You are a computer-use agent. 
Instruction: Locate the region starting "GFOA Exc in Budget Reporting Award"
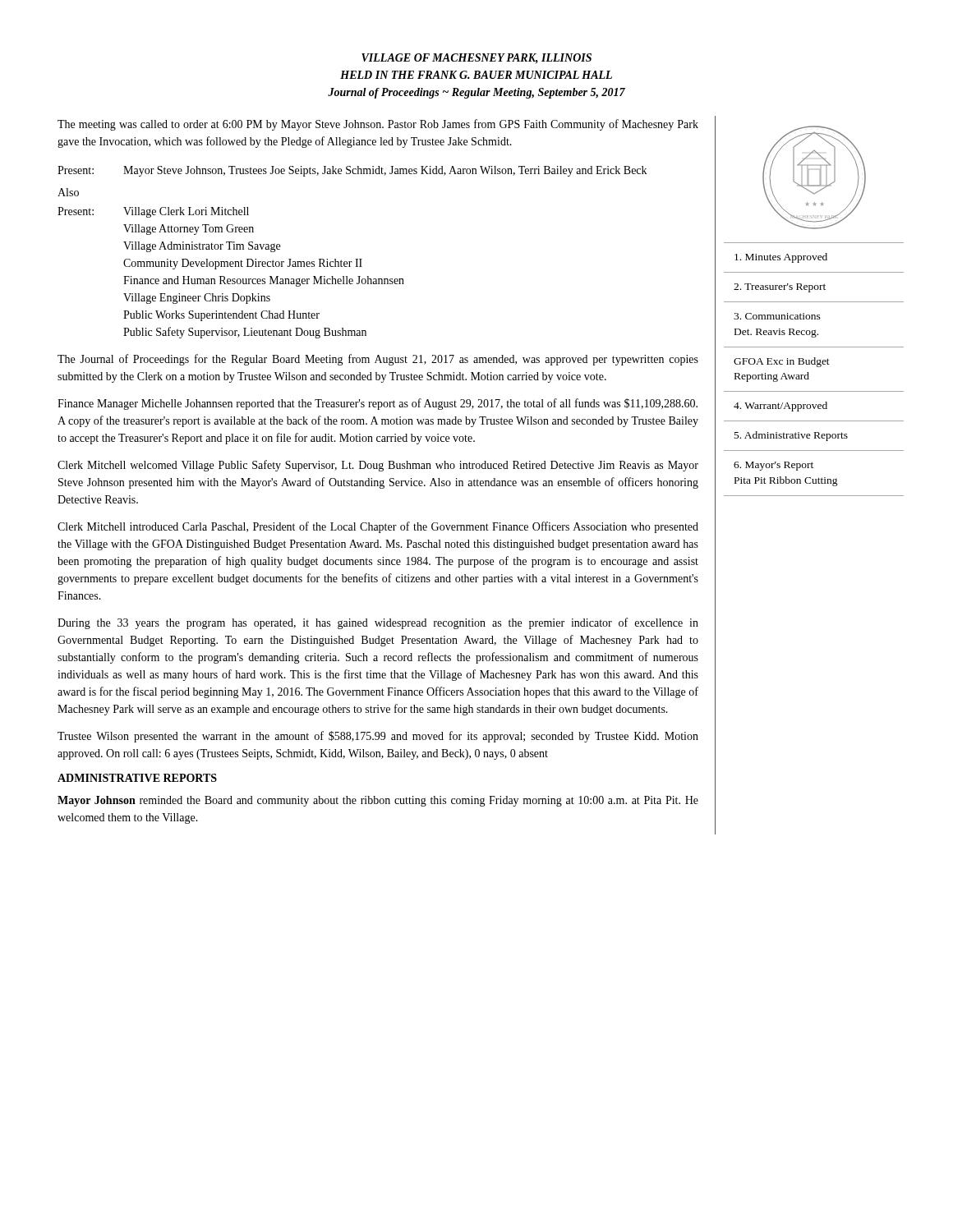point(782,368)
